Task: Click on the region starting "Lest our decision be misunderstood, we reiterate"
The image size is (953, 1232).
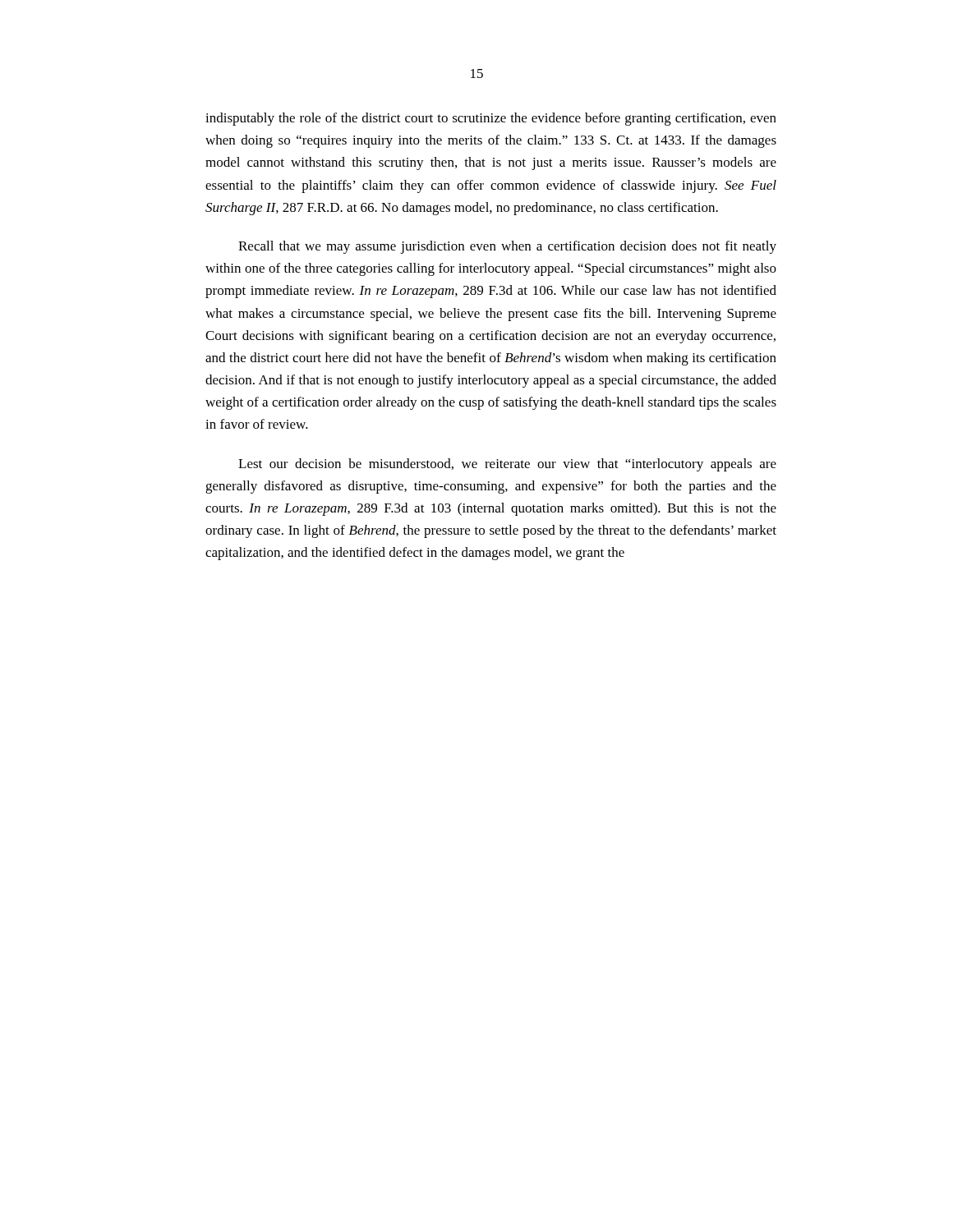Action: (491, 508)
